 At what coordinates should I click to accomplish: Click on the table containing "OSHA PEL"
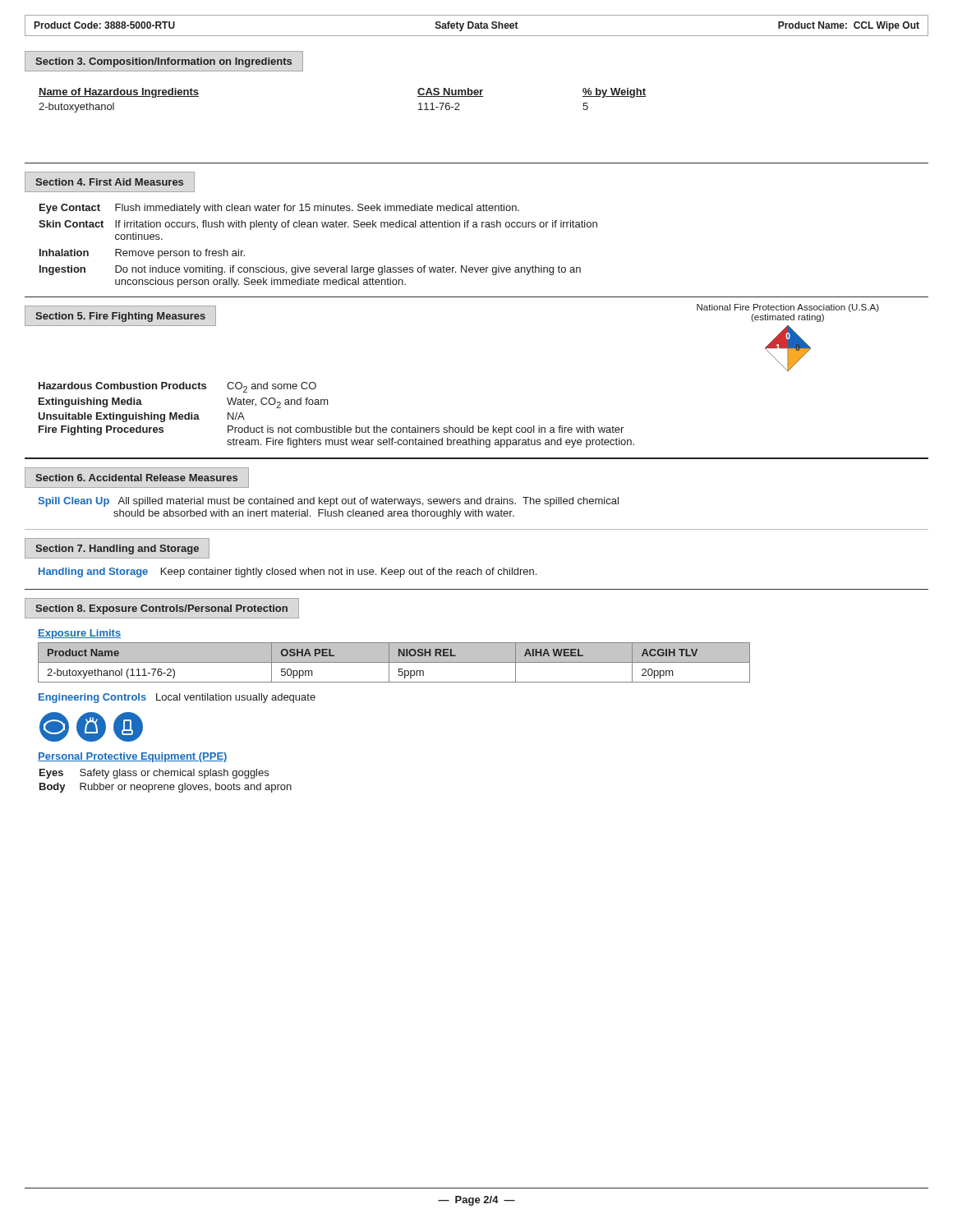(483, 663)
